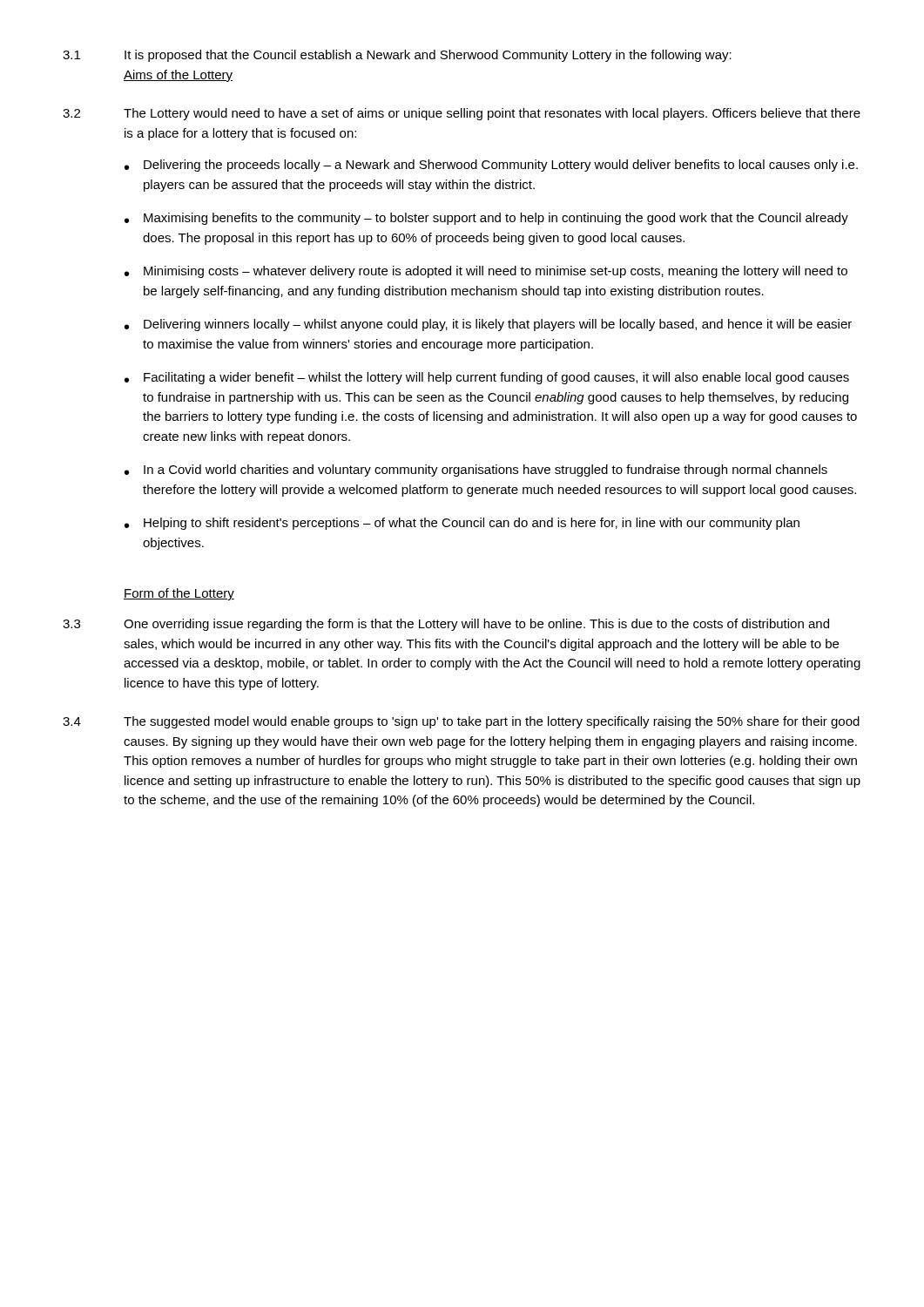The image size is (924, 1307).
Task: Locate the list item that reads "• Facilitating a wider benefit –"
Action: point(492,407)
